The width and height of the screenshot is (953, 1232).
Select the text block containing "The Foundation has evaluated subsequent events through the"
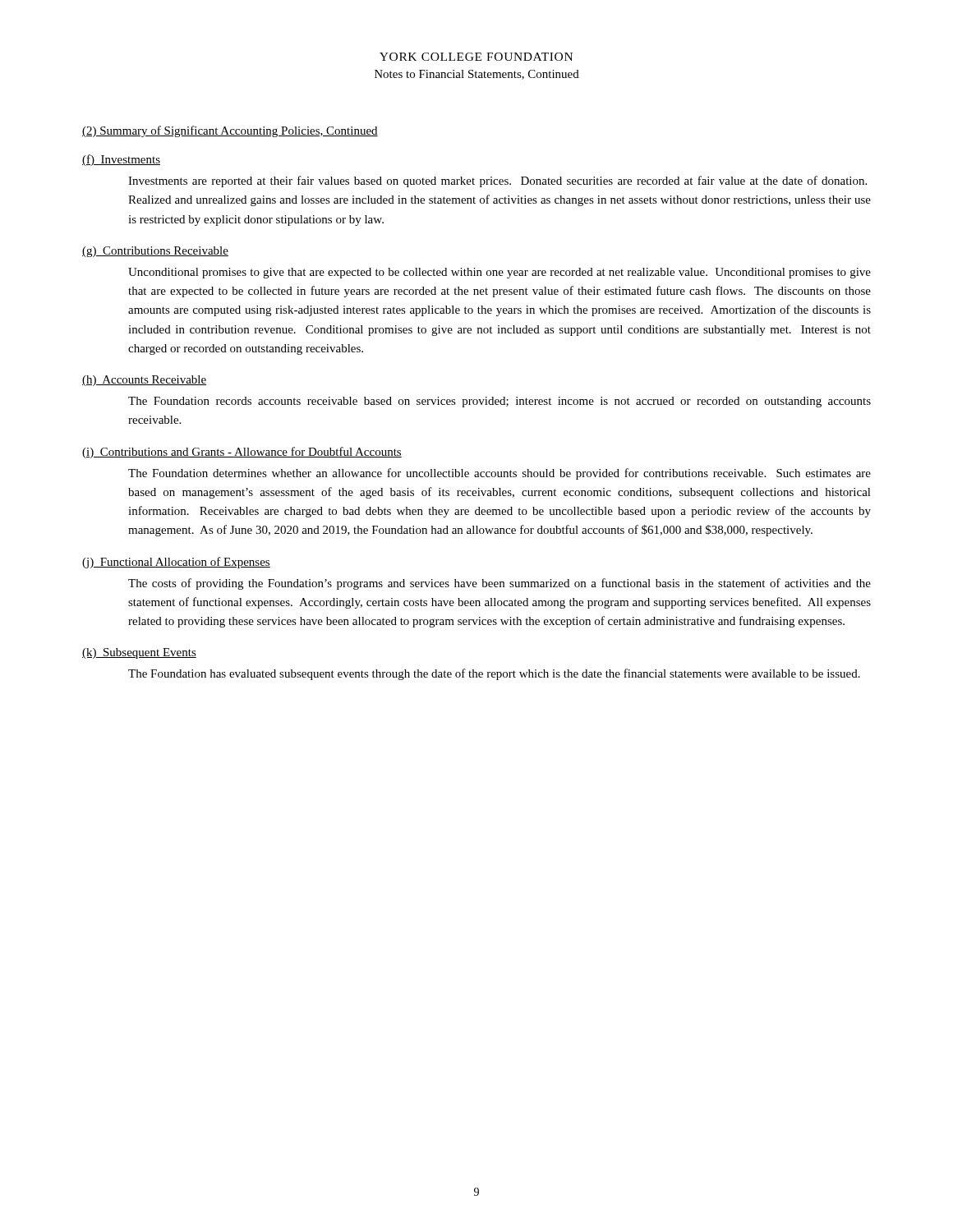click(x=494, y=674)
